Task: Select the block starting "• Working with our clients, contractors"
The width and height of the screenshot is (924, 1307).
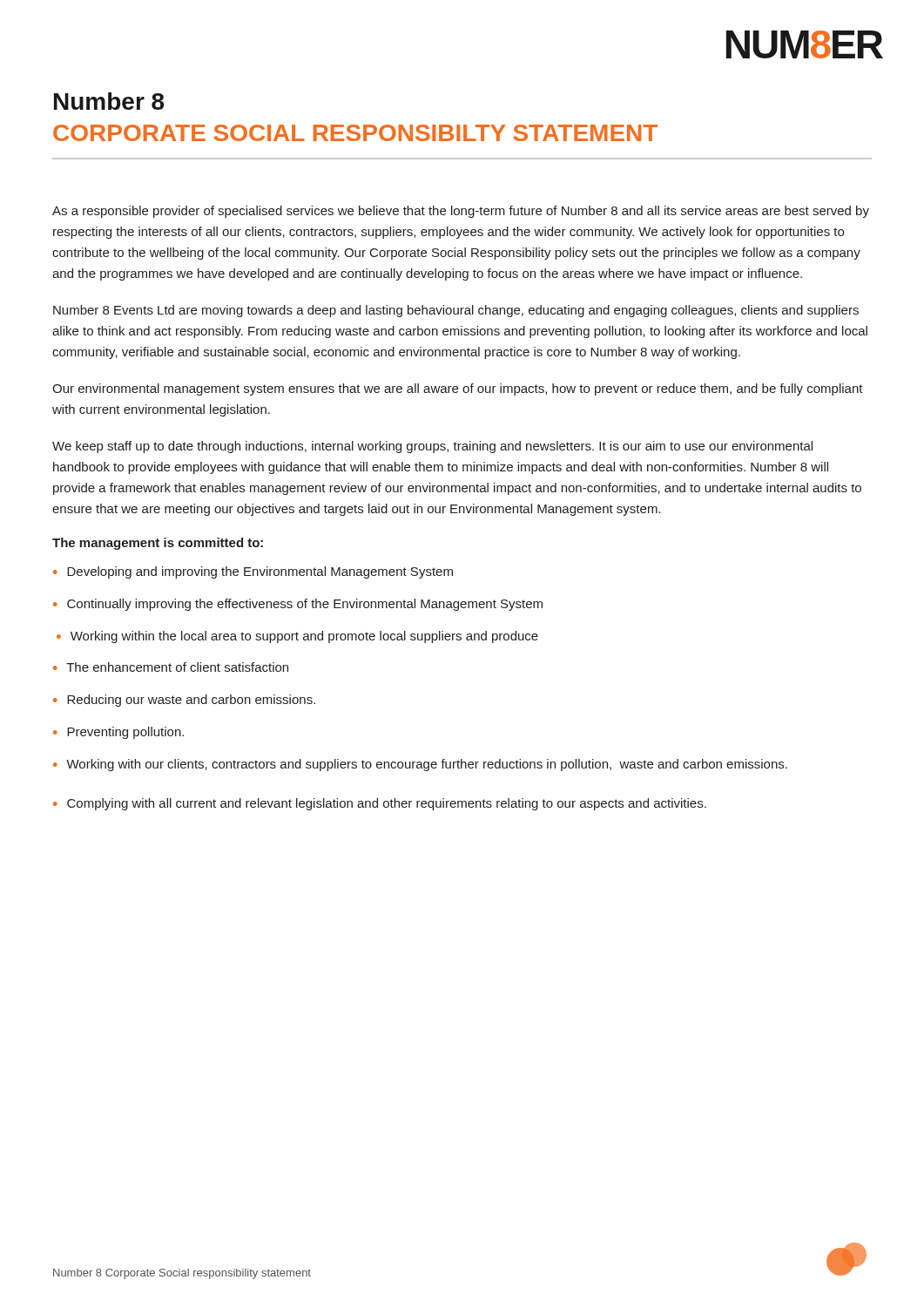Action: pos(420,765)
